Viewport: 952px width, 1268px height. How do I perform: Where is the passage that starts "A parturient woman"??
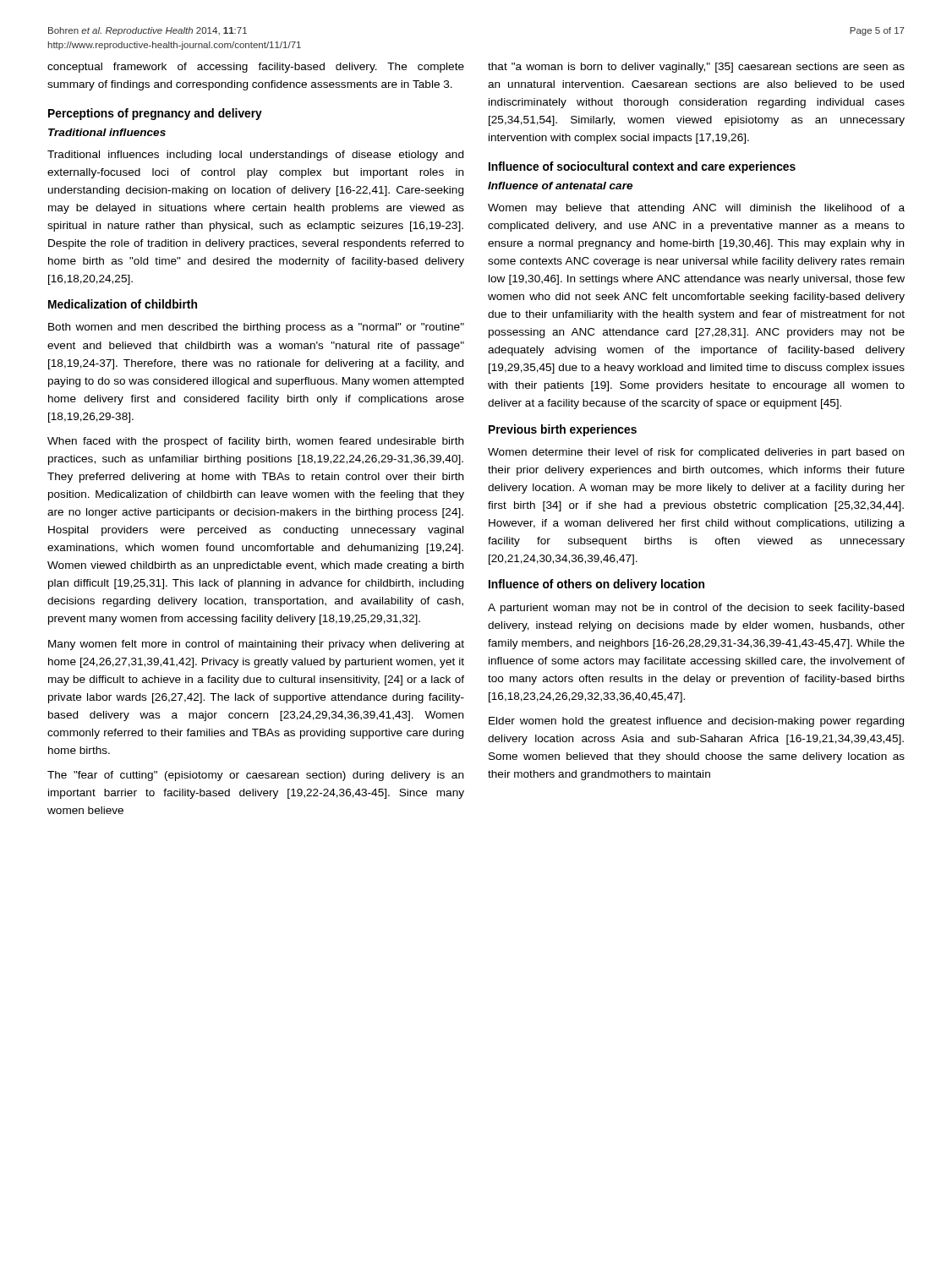click(x=696, y=691)
